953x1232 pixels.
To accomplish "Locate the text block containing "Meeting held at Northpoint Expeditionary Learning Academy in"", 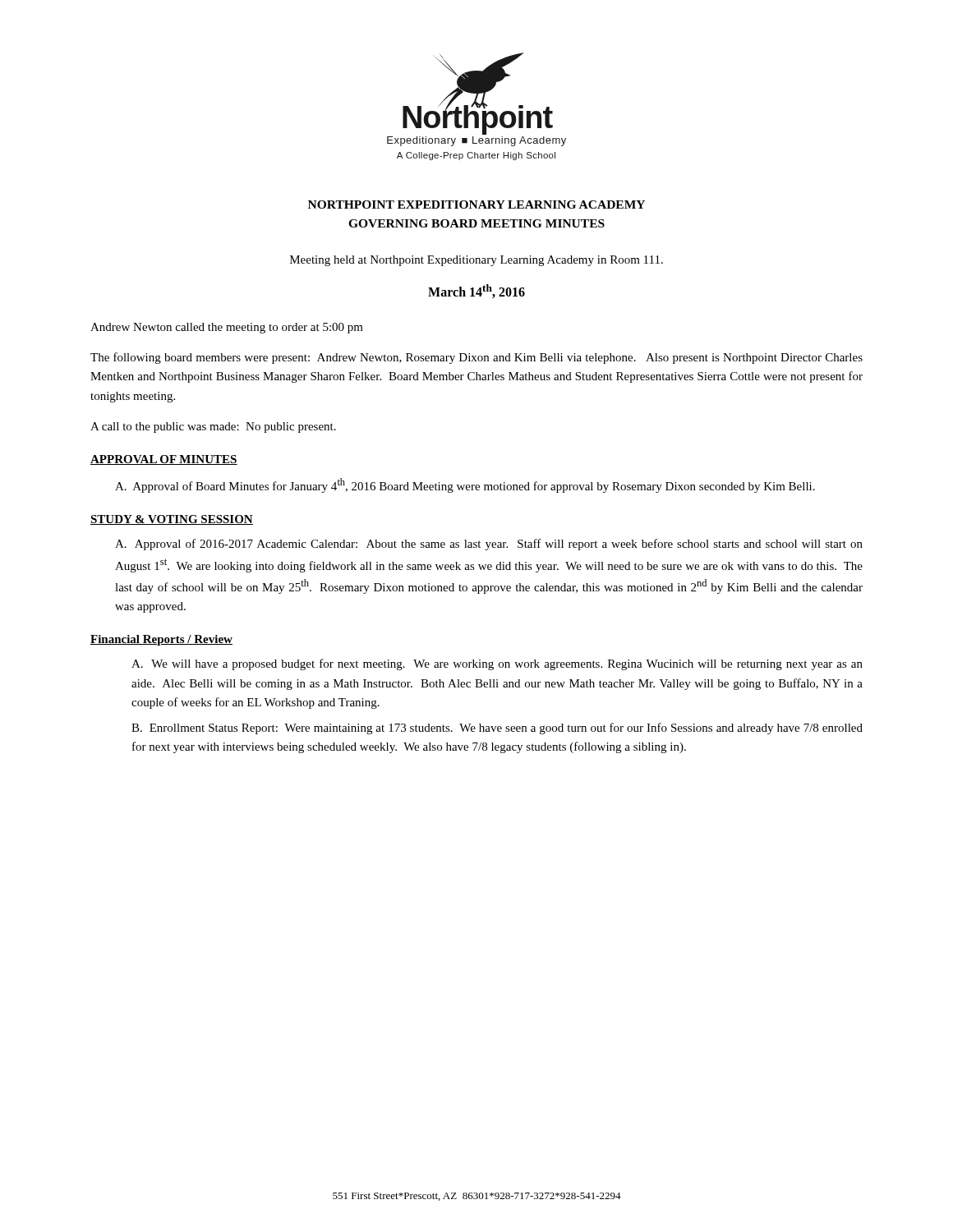I will pyautogui.click(x=476, y=259).
